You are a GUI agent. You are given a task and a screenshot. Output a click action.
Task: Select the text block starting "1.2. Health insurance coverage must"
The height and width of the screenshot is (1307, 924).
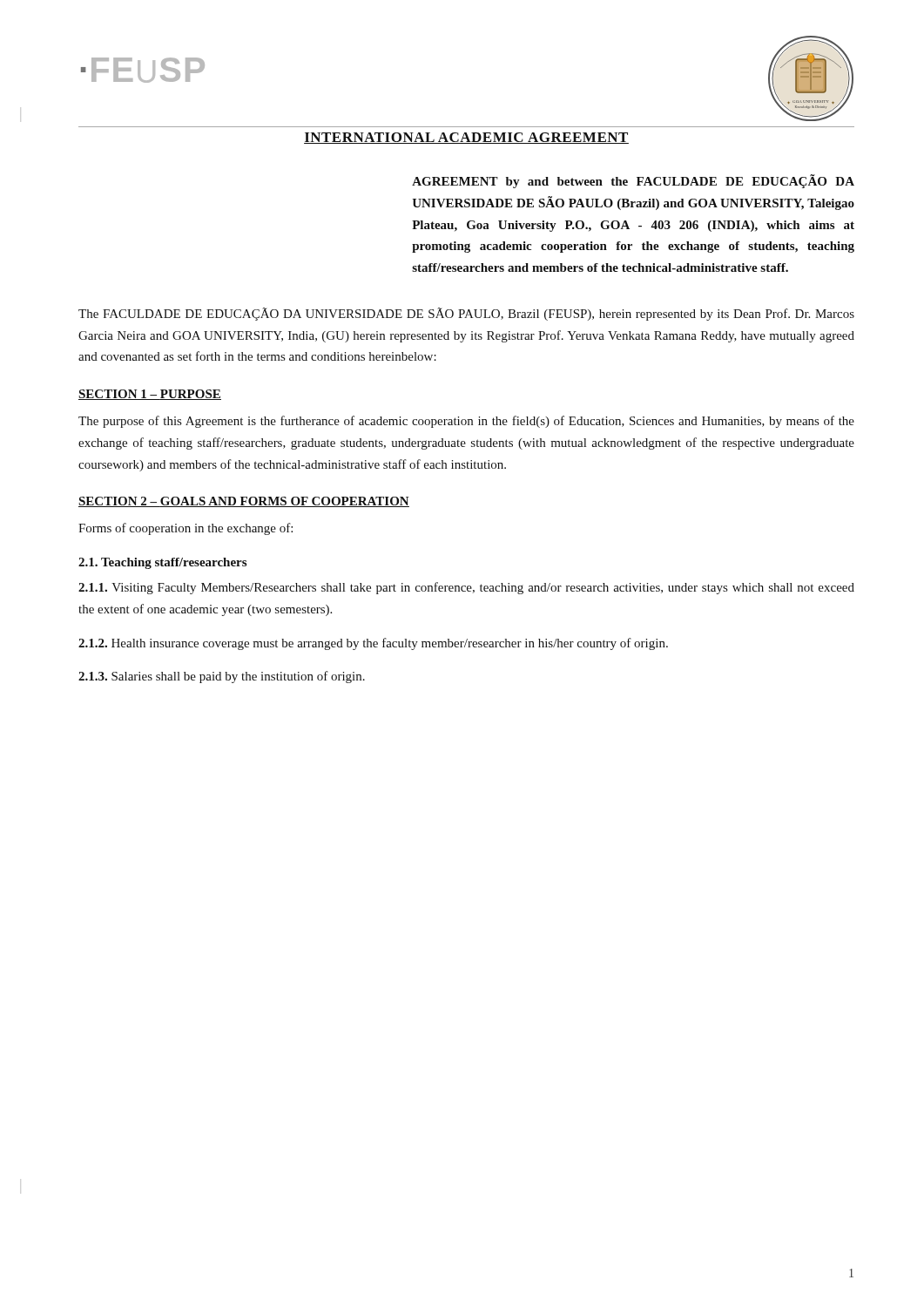(x=373, y=643)
